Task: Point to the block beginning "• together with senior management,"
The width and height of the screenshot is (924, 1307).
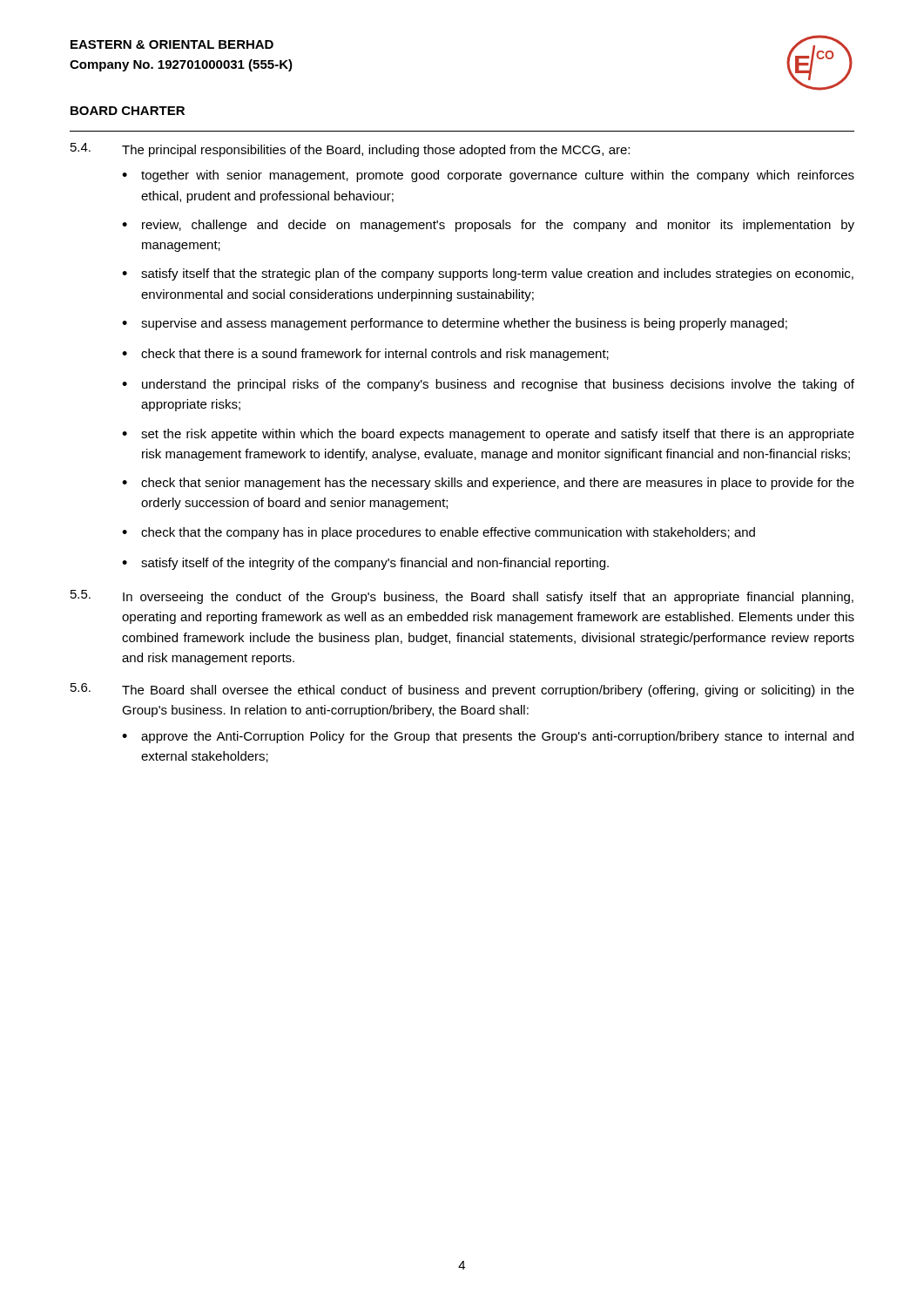Action: (x=488, y=185)
